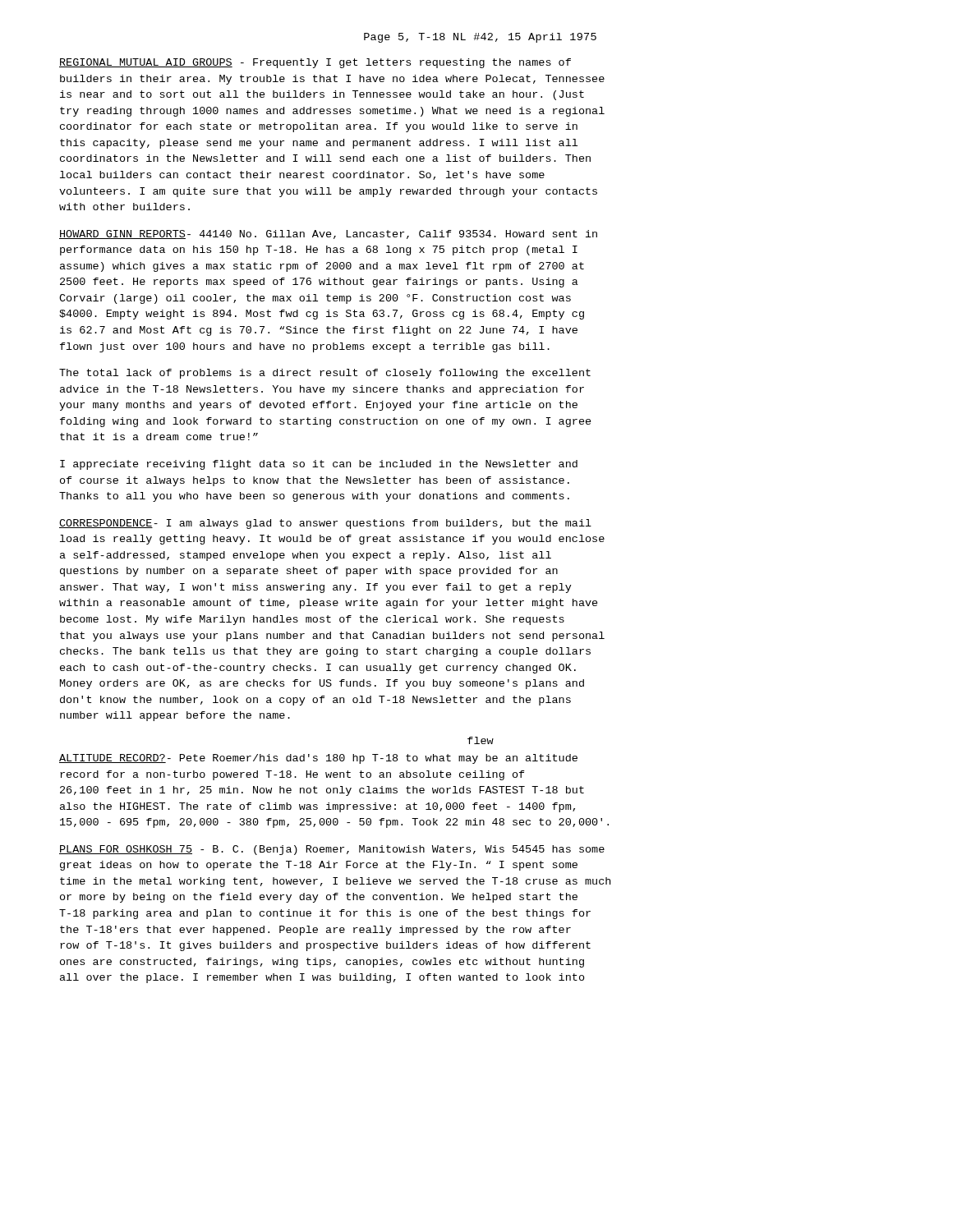Point to the block beginning "ALTITUDE RECORD?- Pete Roemer/his dad's 180 hp T-18"
Viewport: 957px width, 1232px height.
pyautogui.click(x=335, y=791)
